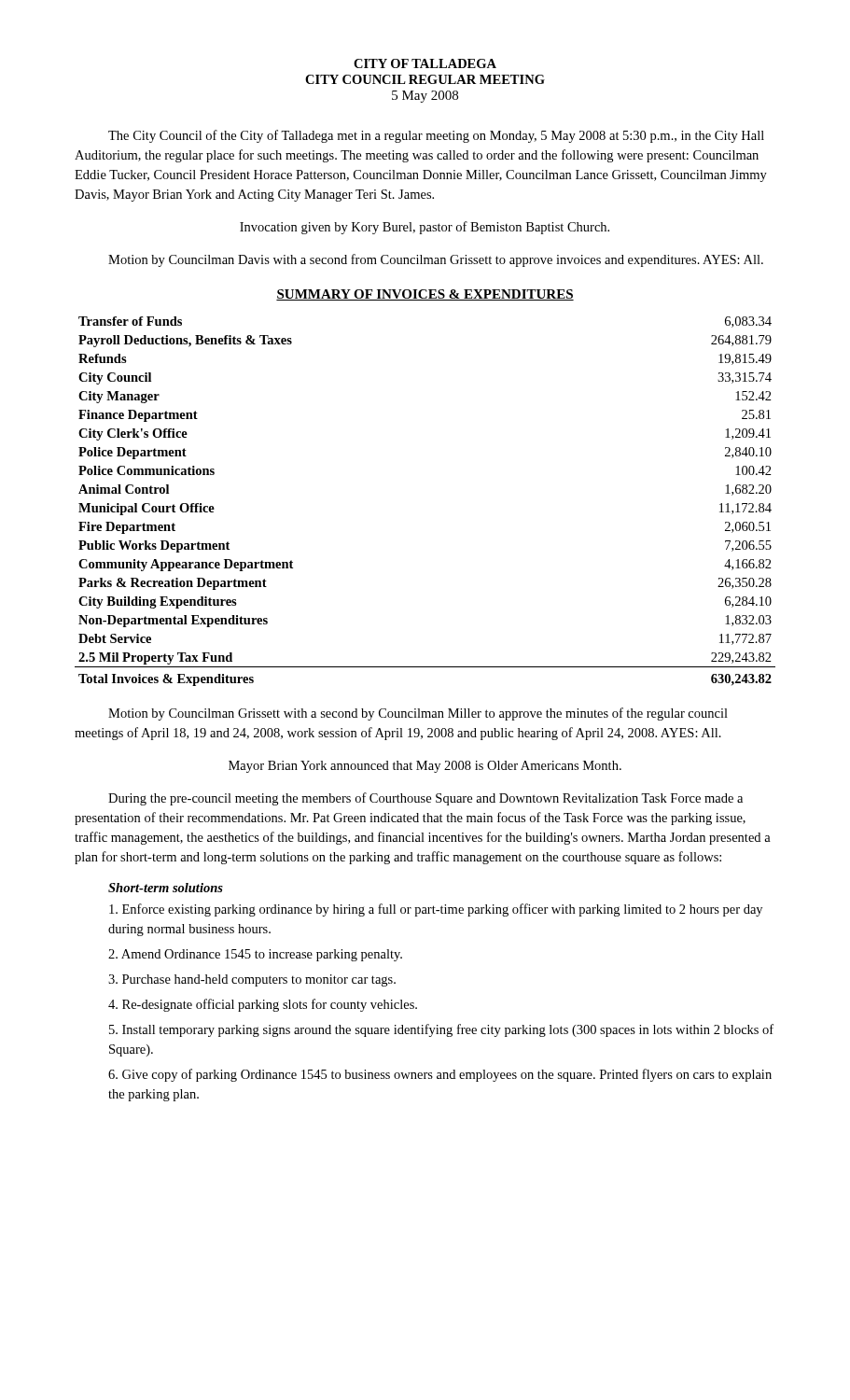Find the passage starting "The City Council of the City of"

click(x=421, y=165)
